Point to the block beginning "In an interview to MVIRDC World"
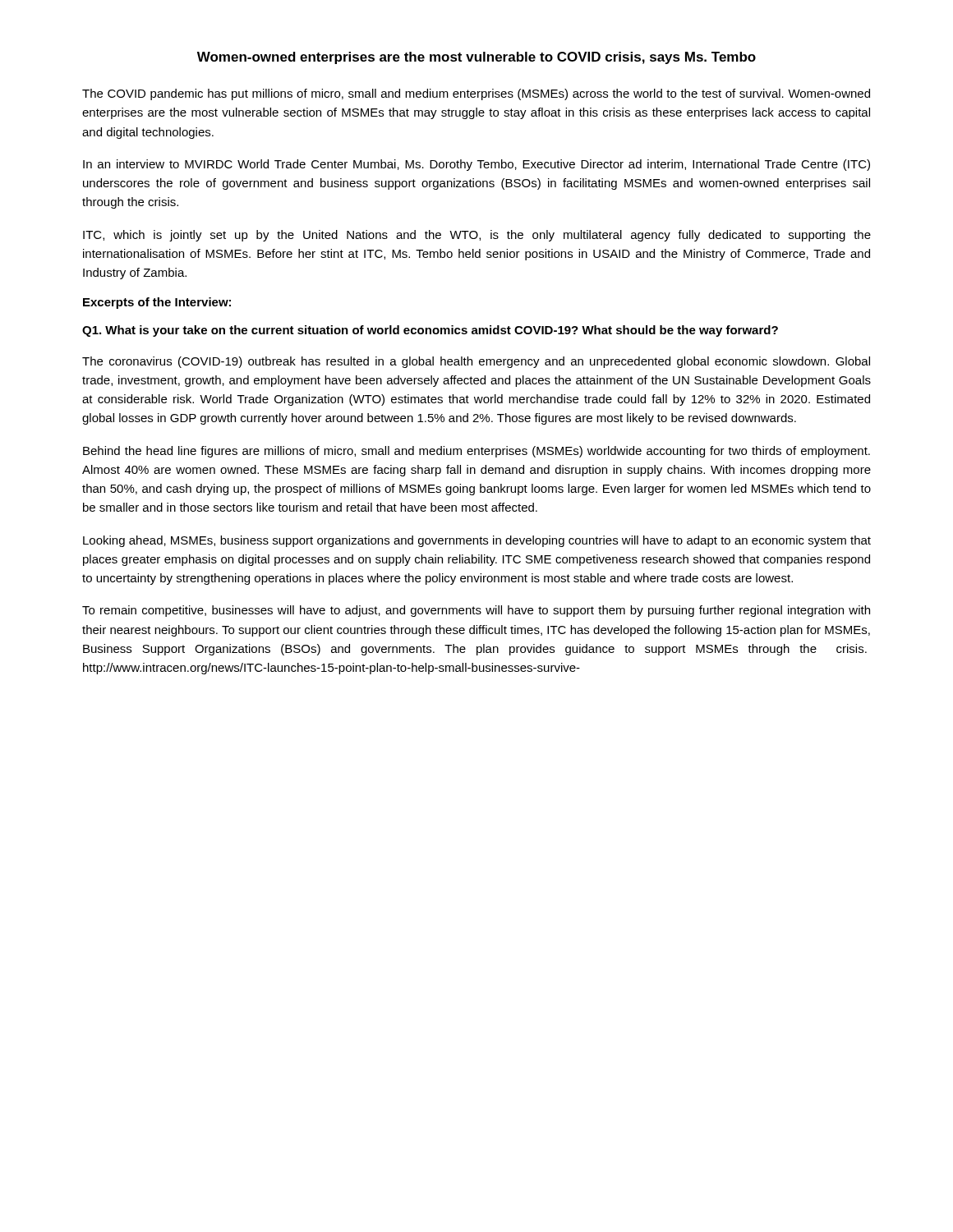Viewport: 953px width, 1232px height. [x=476, y=183]
